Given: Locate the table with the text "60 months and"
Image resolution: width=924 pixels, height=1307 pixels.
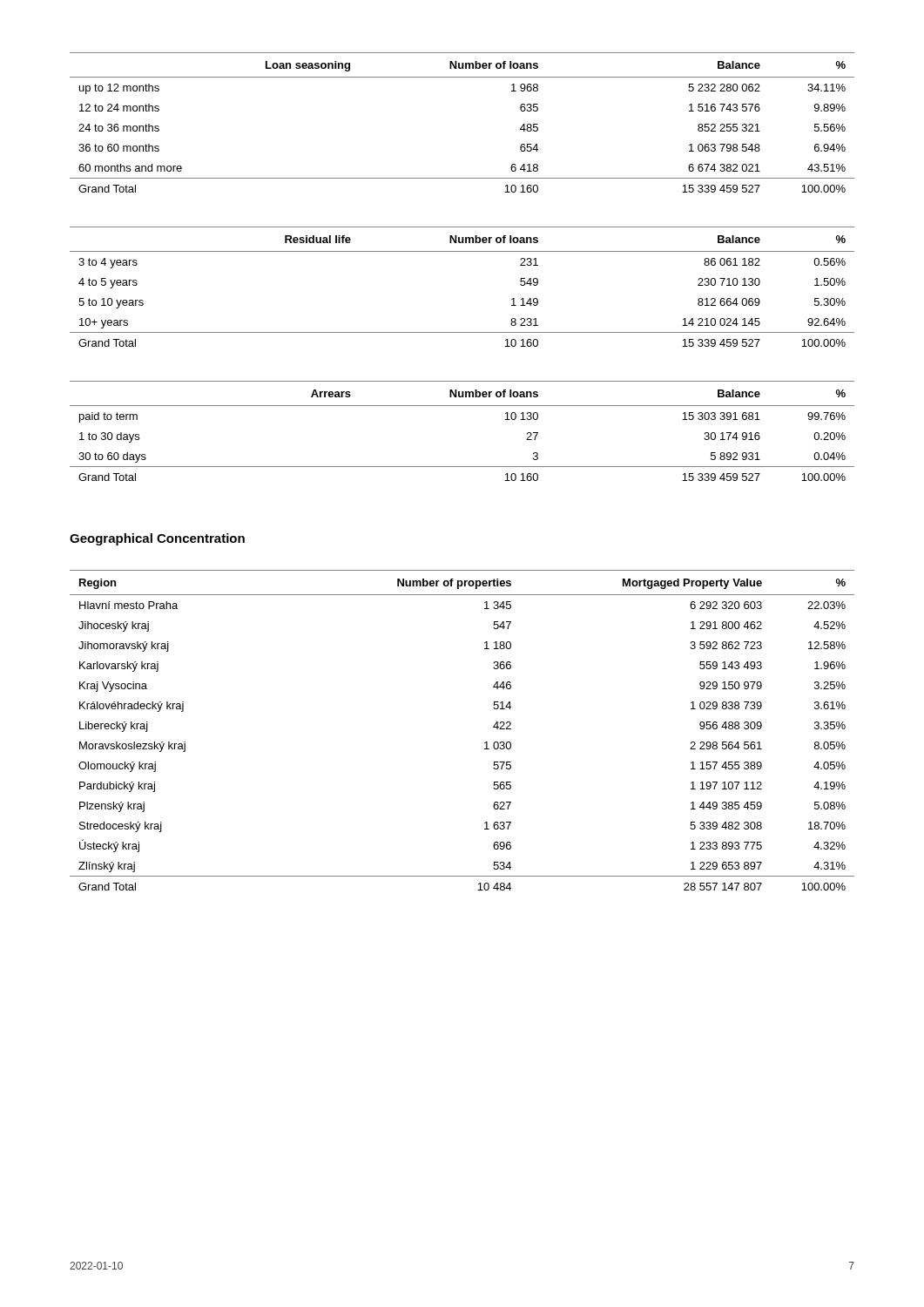Looking at the screenshot, I should (x=462, y=125).
